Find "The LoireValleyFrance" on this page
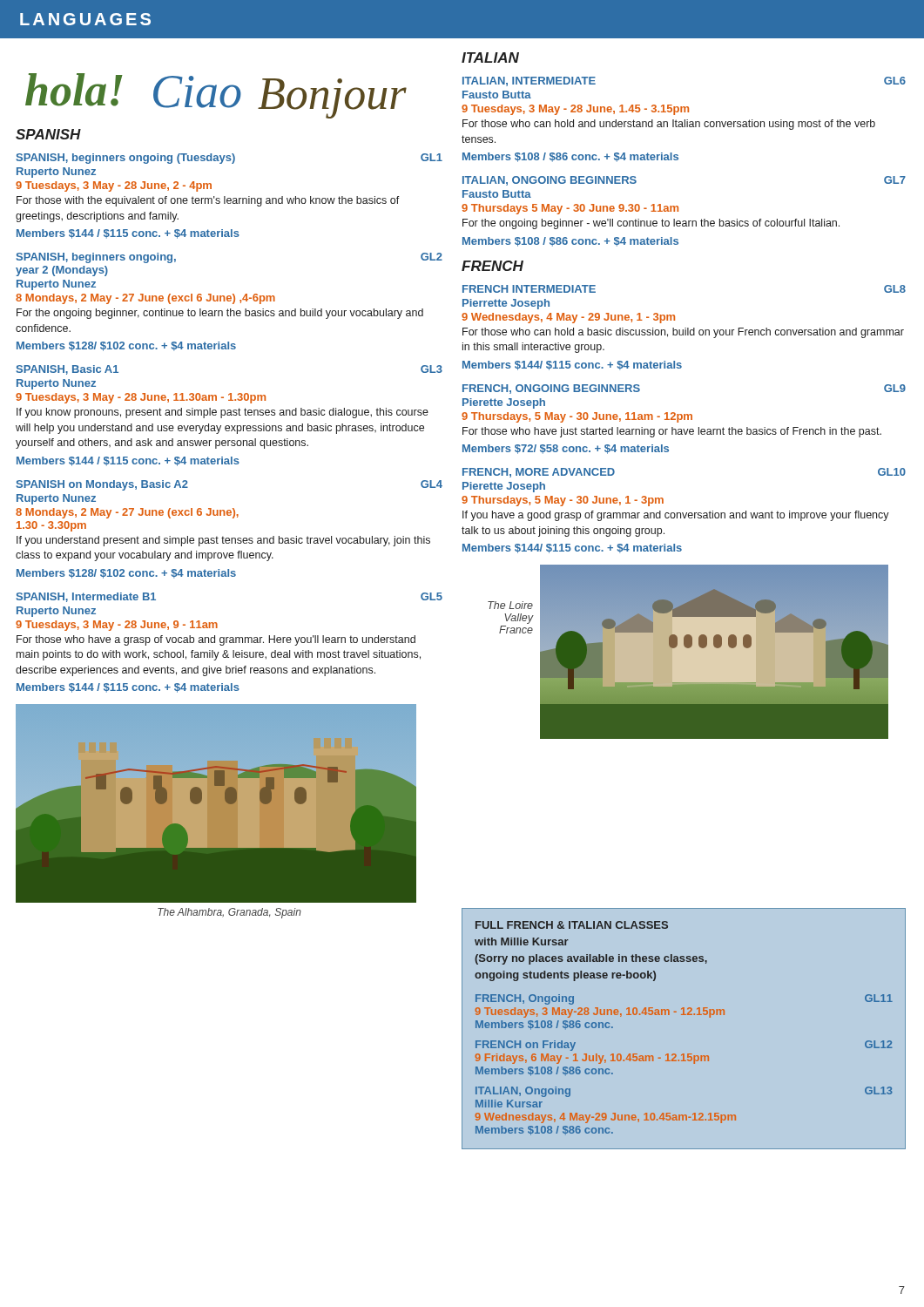Screen dimensions: 1307x924 (510, 618)
